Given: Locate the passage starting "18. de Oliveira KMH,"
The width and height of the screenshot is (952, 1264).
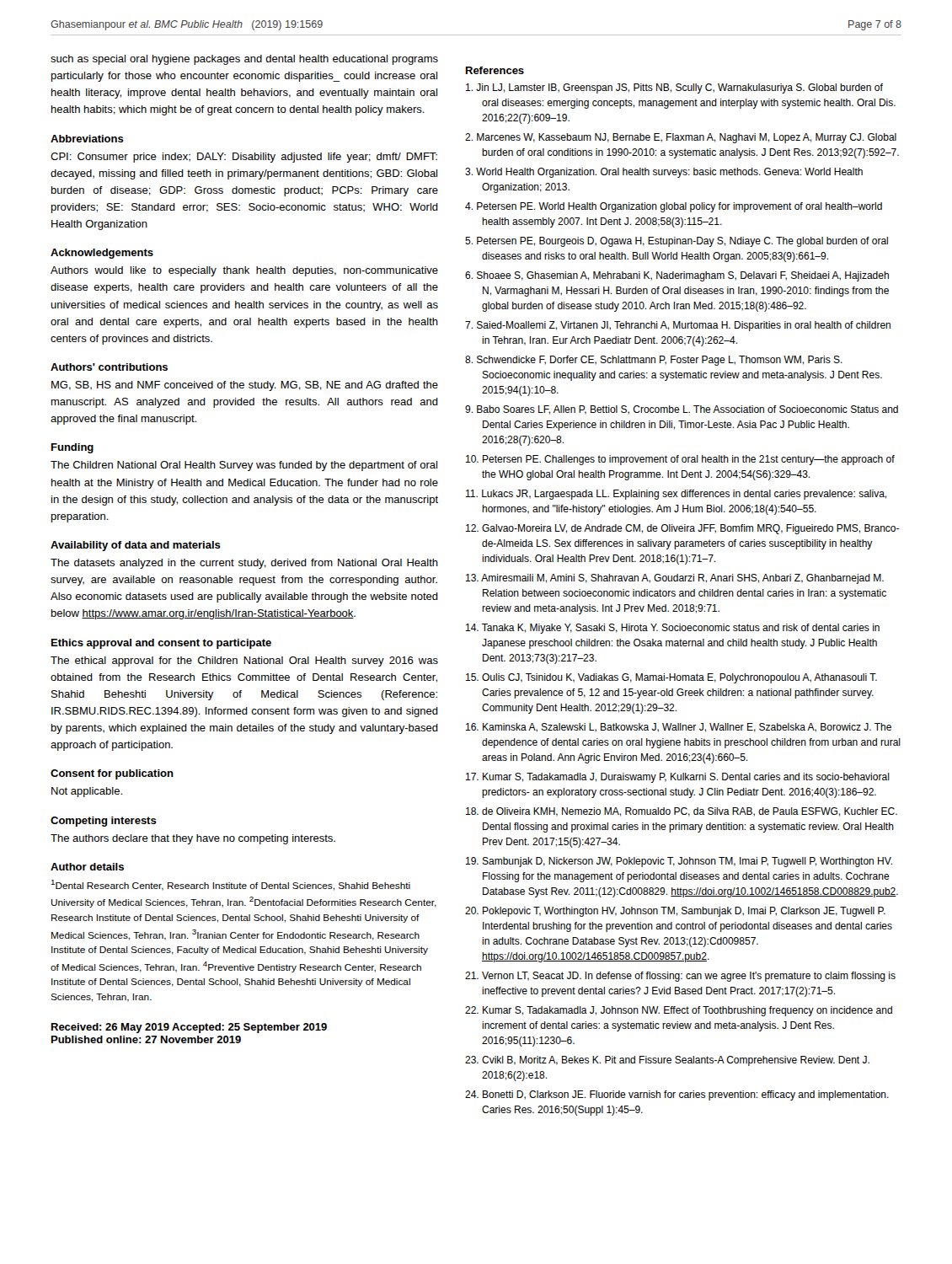Looking at the screenshot, I should point(681,827).
